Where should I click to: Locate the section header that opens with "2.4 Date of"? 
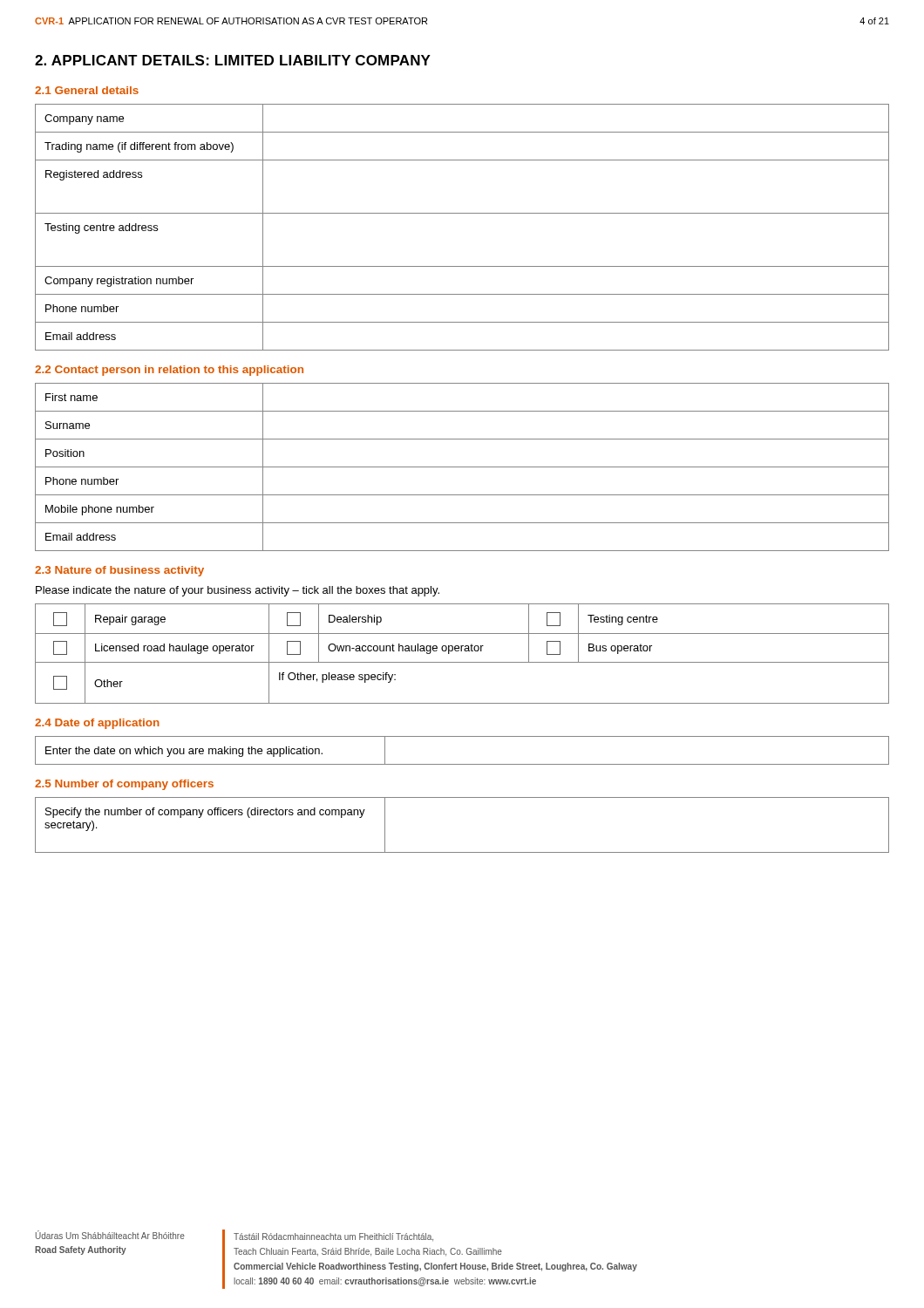tap(97, 724)
